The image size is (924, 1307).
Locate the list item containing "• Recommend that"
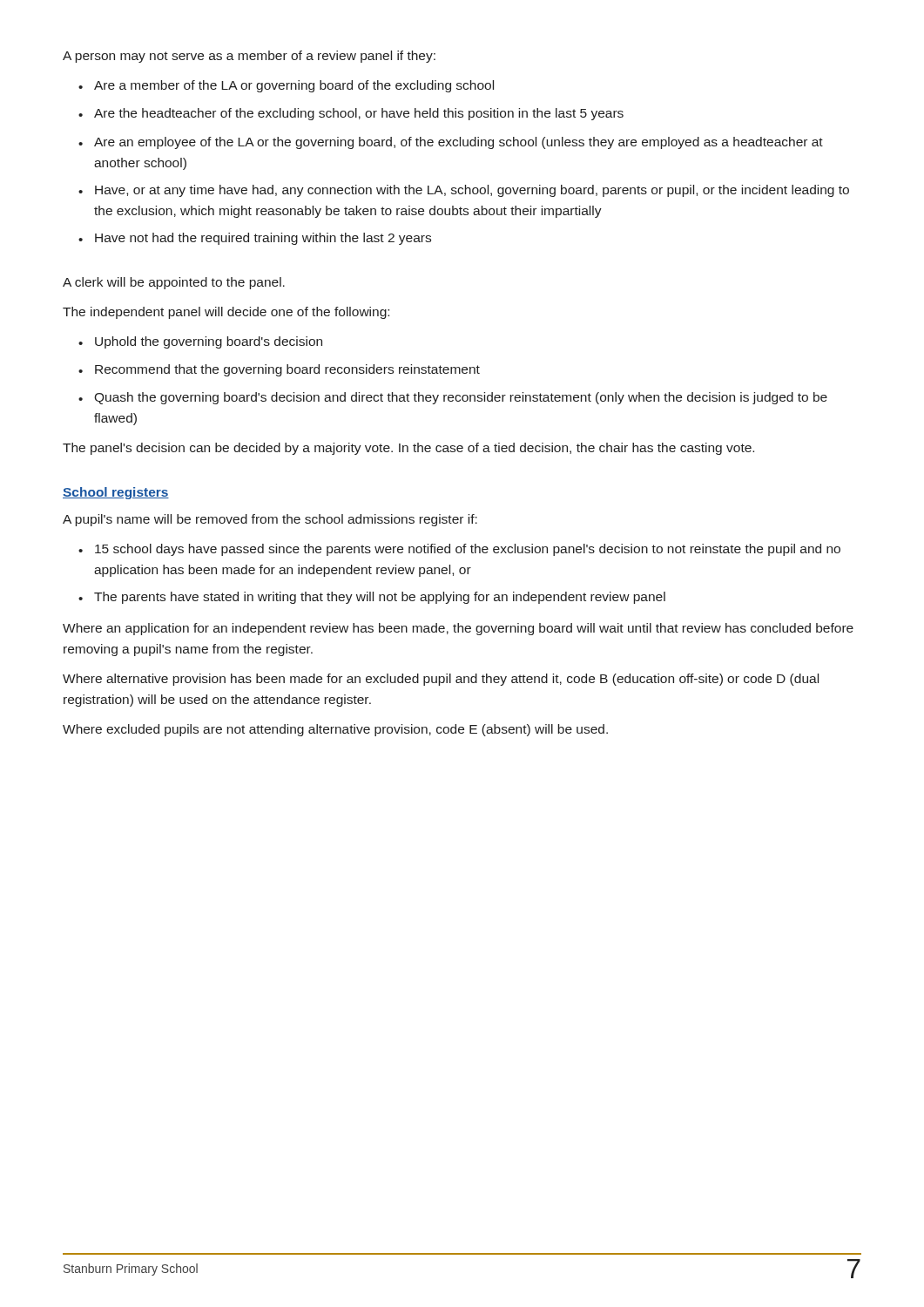point(470,370)
